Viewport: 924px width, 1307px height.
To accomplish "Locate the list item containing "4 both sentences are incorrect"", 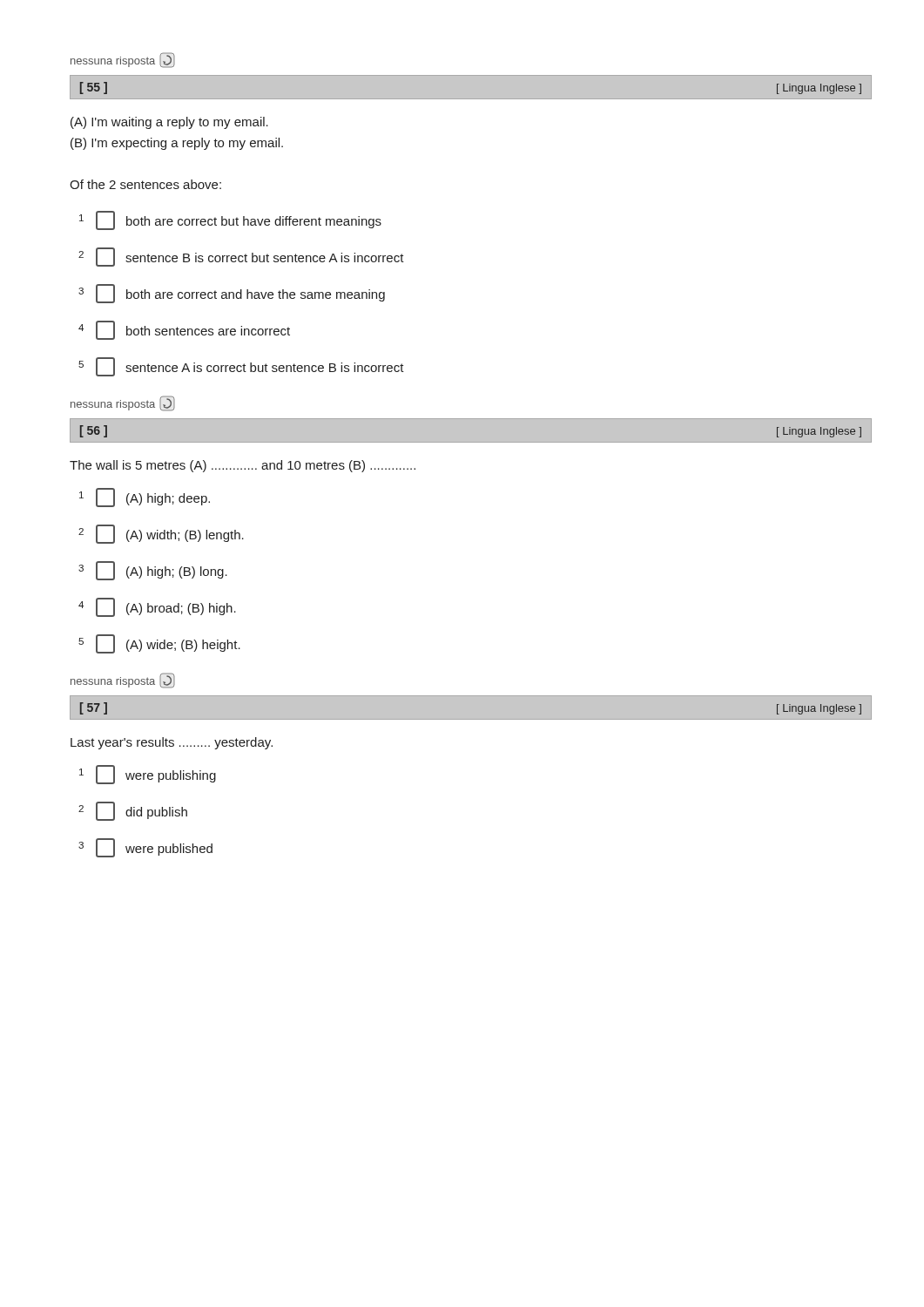I will 184,330.
